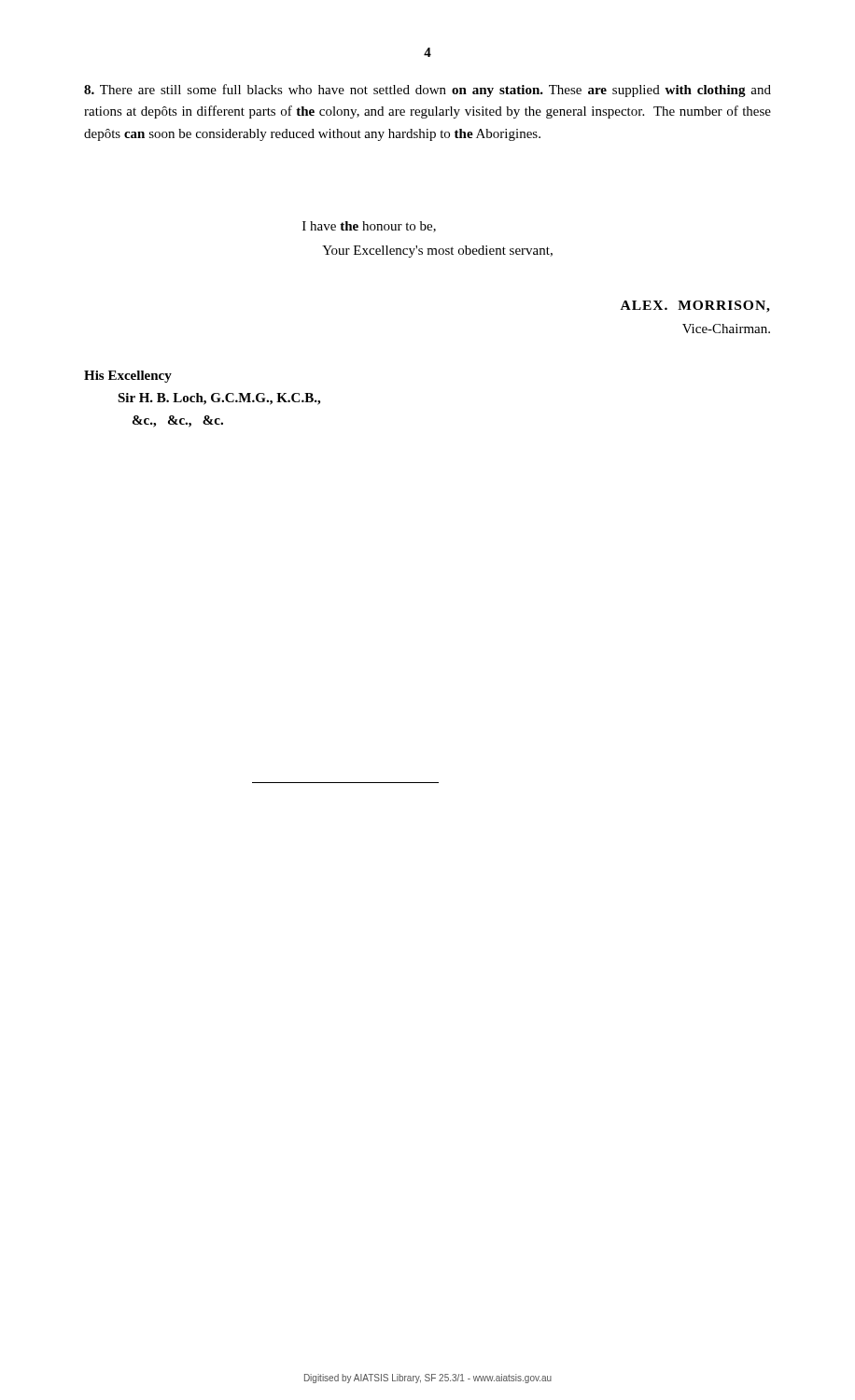855x1400 pixels.
Task: Select the text starting "There are still some full"
Action: (428, 111)
